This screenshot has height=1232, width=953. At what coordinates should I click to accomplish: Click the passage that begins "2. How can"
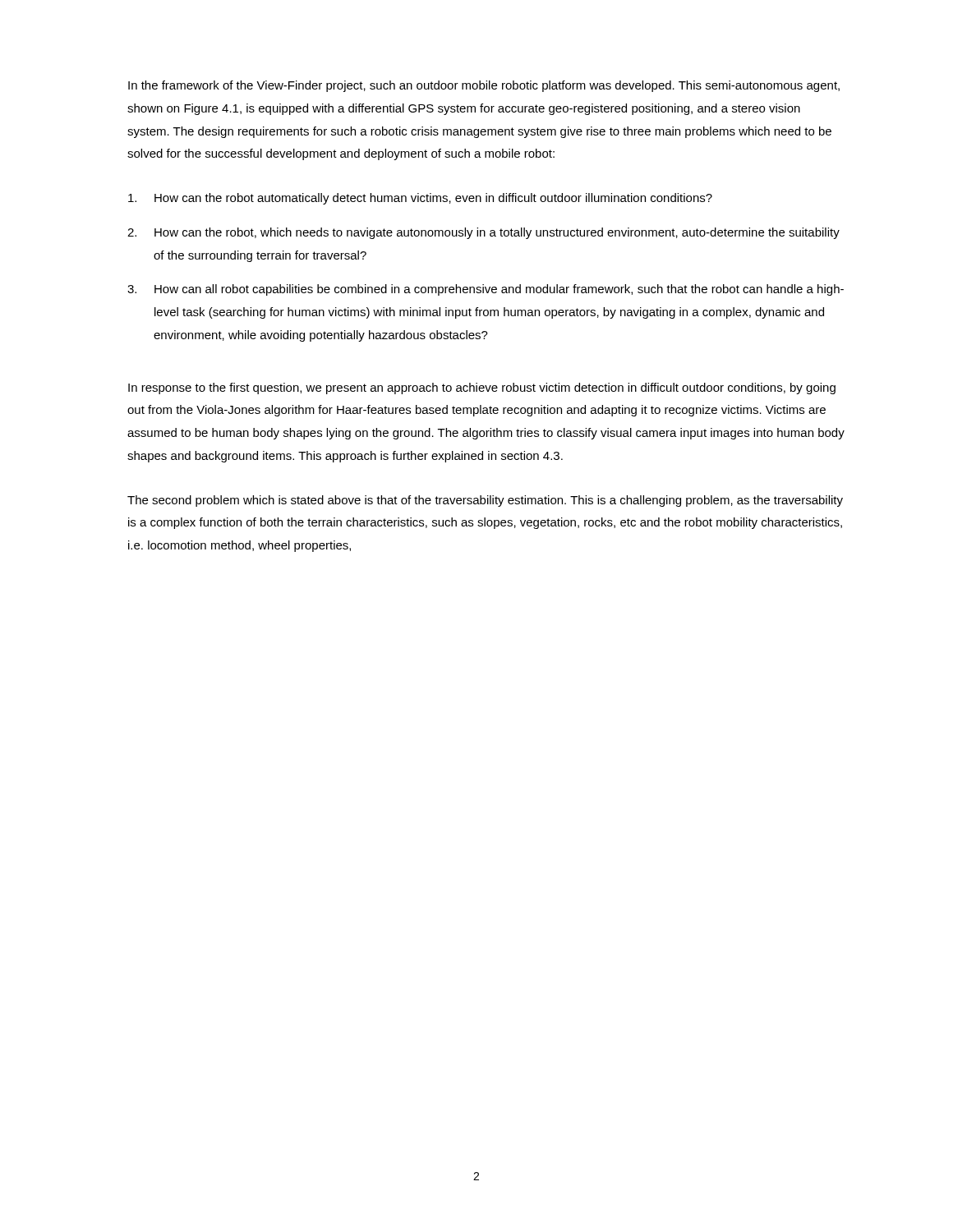click(x=487, y=244)
